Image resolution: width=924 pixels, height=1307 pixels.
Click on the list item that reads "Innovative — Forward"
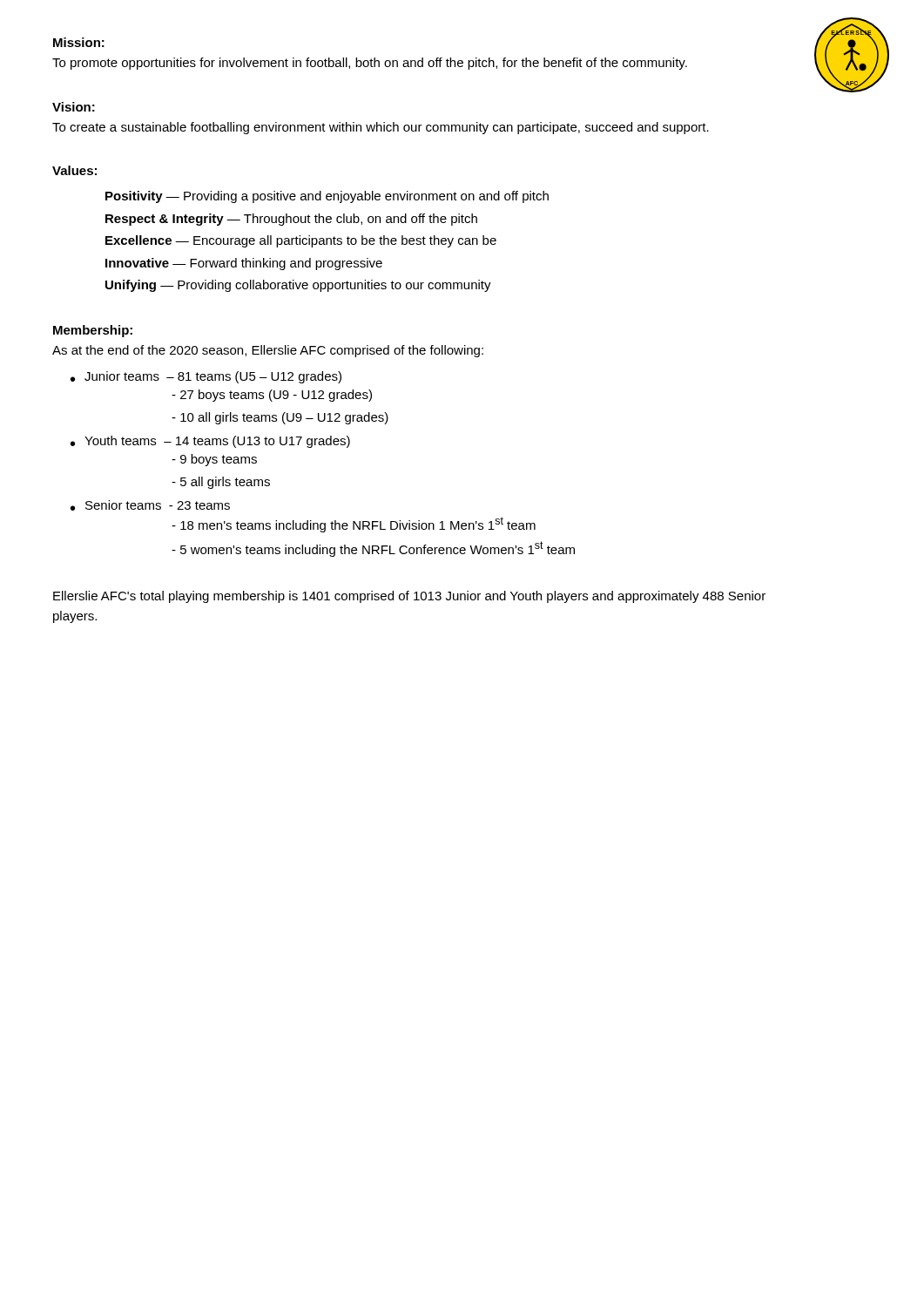point(244,262)
